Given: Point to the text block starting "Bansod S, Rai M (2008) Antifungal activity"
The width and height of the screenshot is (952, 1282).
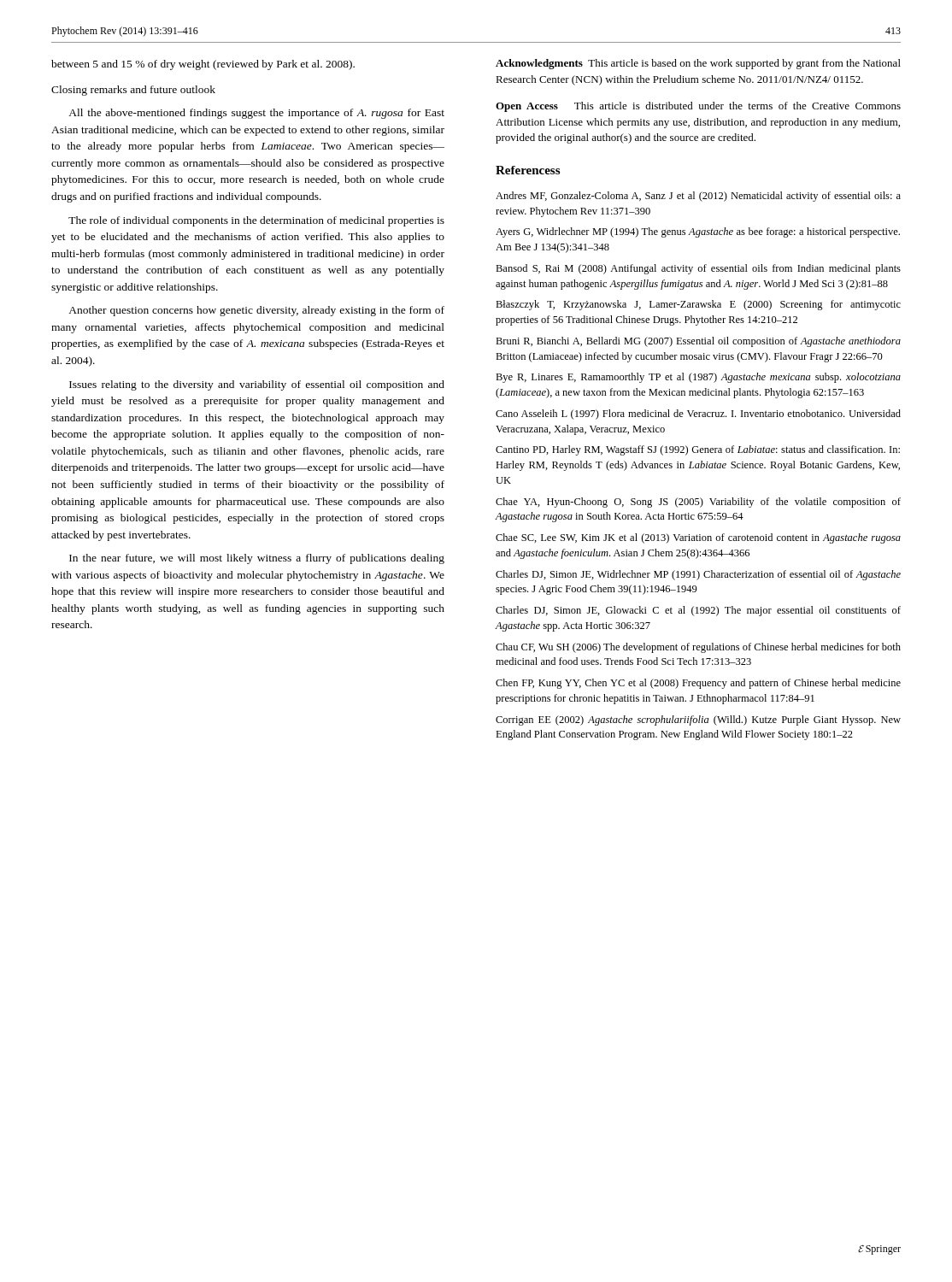Looking at the screenshot, I should 698,276.
